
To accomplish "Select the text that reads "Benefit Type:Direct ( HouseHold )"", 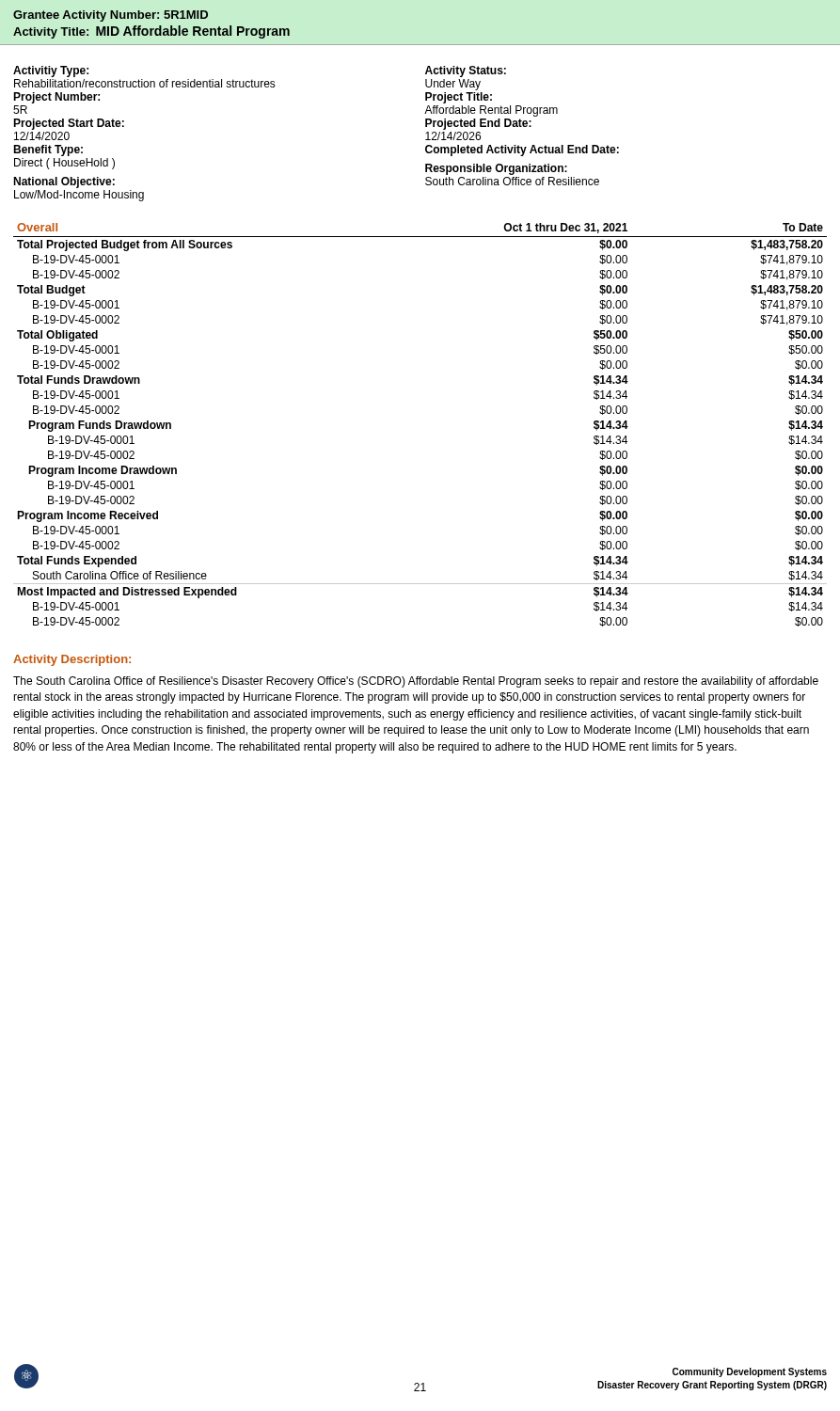I will tap(64, 156).
